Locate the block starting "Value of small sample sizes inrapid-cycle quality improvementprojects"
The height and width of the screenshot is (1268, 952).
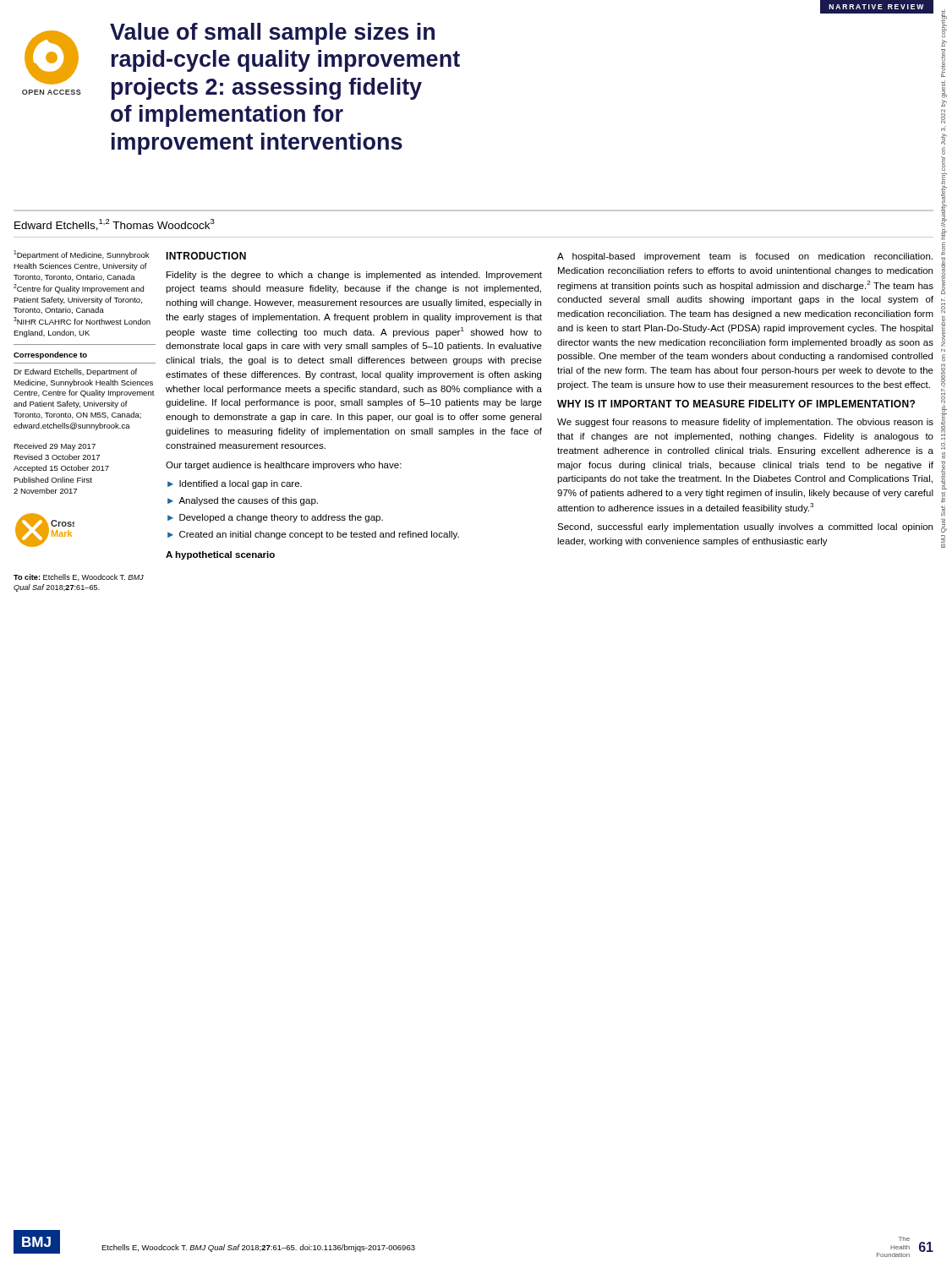272,34
